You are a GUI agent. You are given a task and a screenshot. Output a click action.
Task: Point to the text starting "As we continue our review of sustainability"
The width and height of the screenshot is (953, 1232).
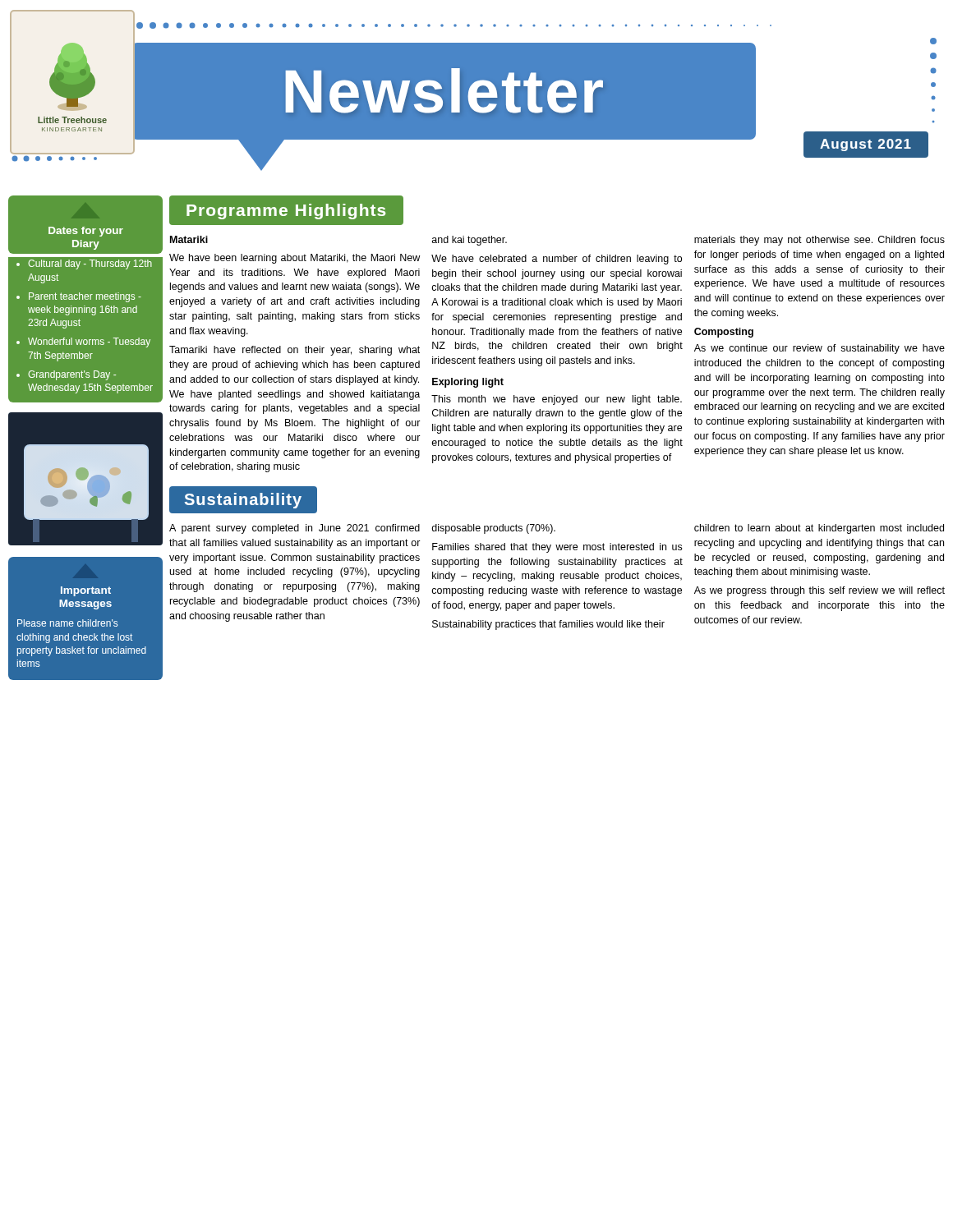coord(819,400)
